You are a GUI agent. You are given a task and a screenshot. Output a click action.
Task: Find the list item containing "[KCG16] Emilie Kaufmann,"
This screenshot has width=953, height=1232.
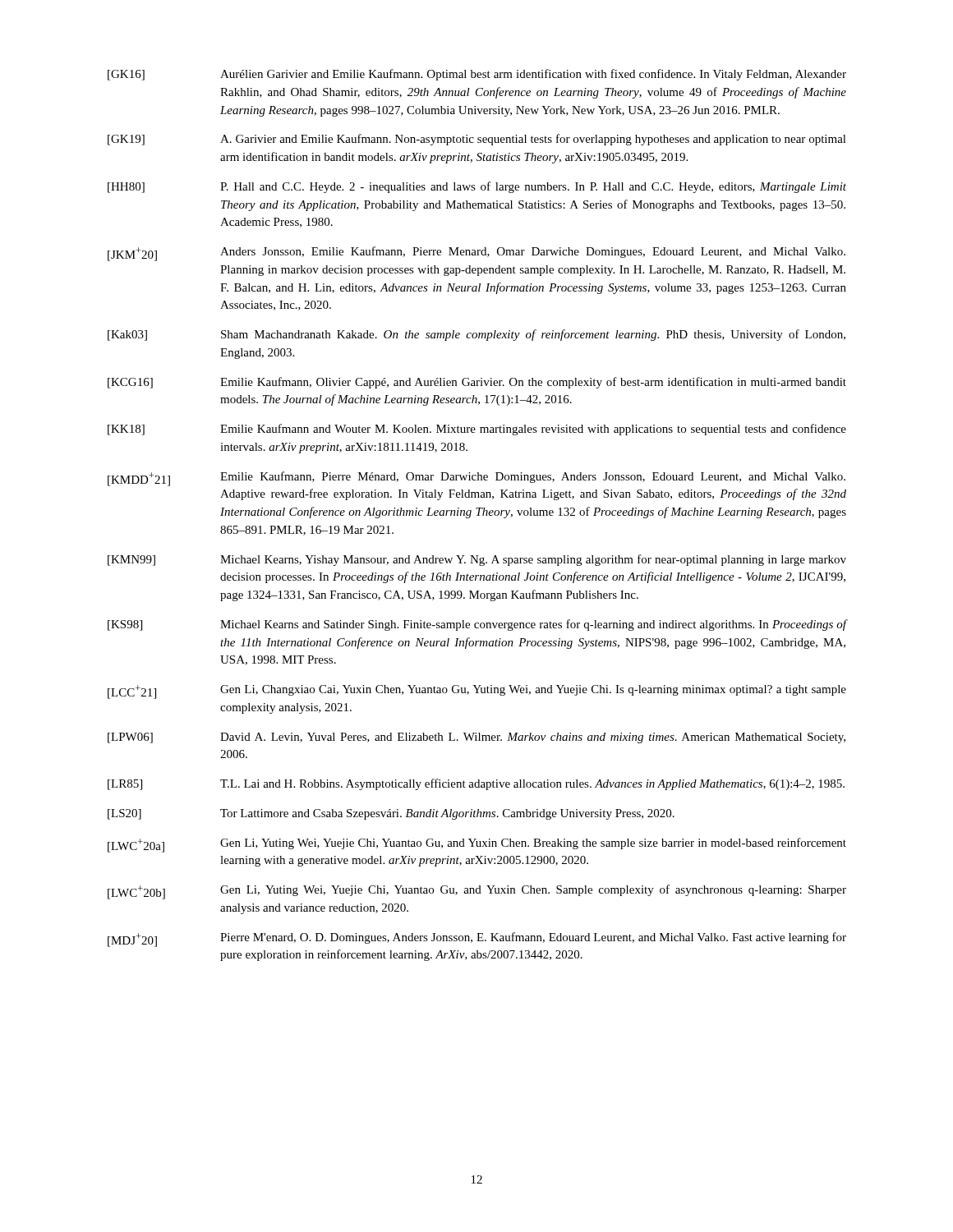point(476,391)
